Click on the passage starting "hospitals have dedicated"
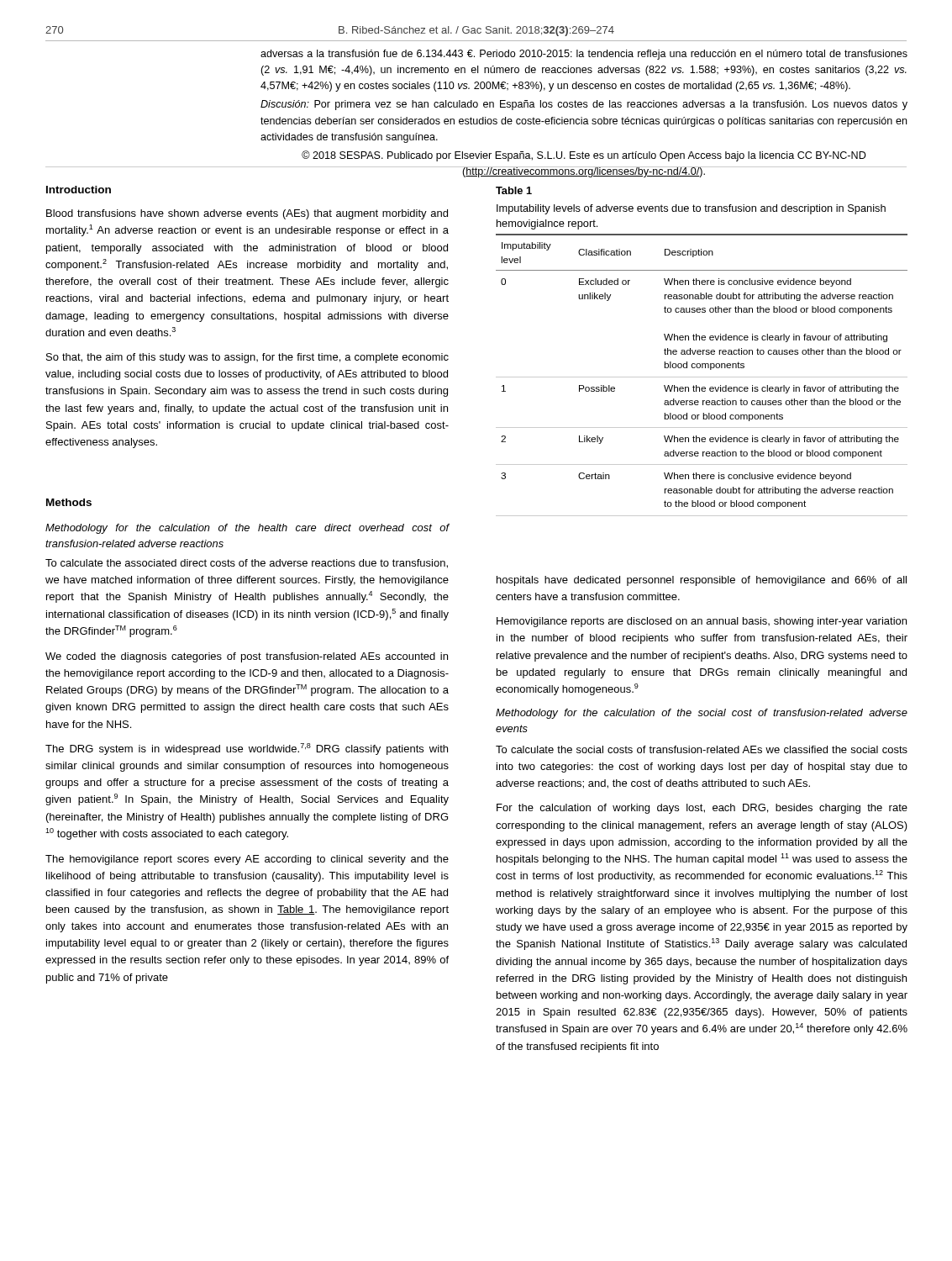 (x=702, y=635)
